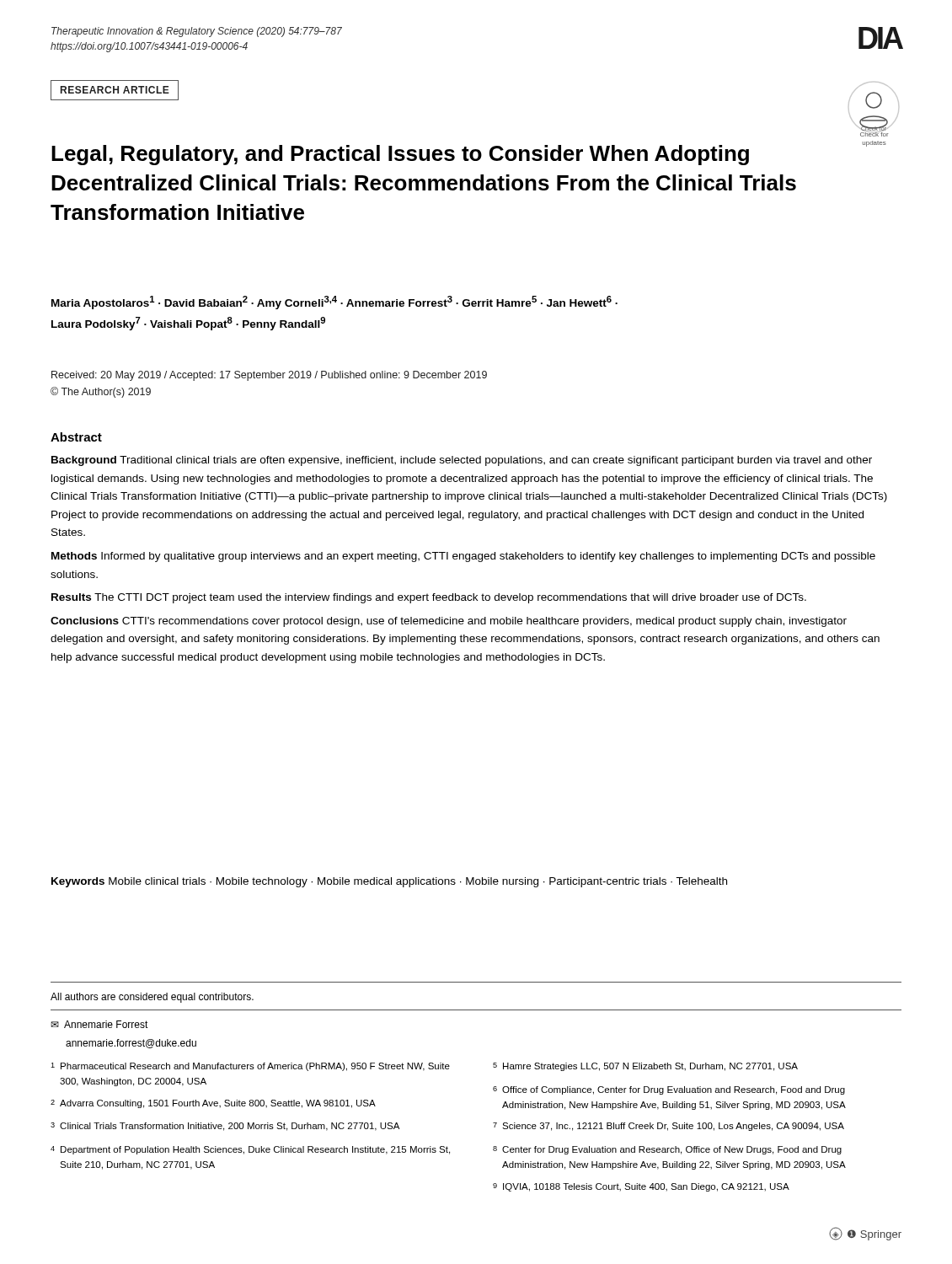Point to the block beginning "Keywords Mobile clinical trials ·"
The image size is (952, 1264).
[x=389, y=881]
